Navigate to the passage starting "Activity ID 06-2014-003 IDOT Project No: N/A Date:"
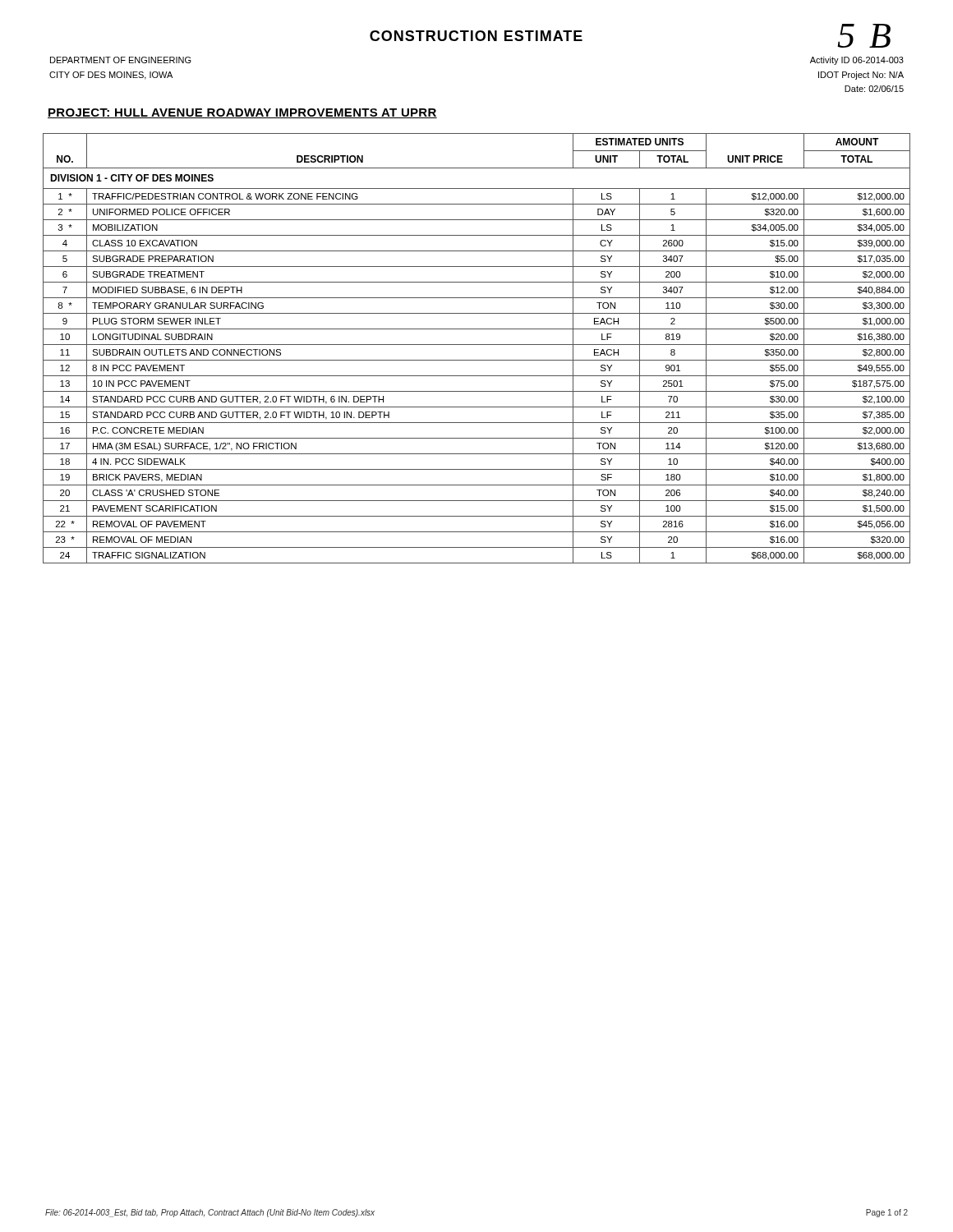 pos(857,74)
